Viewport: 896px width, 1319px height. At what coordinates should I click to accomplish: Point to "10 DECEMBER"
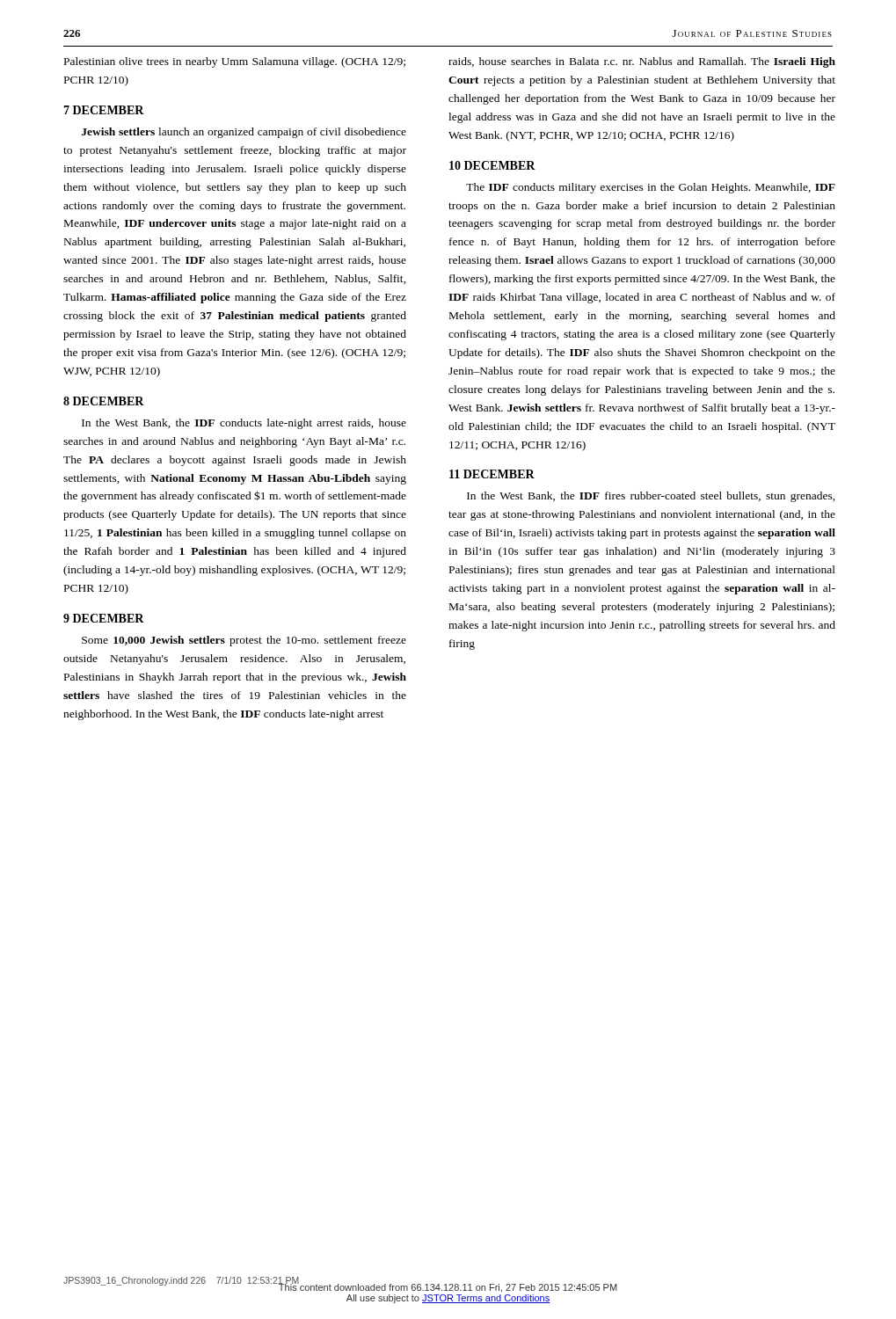[x=492, y=165]
